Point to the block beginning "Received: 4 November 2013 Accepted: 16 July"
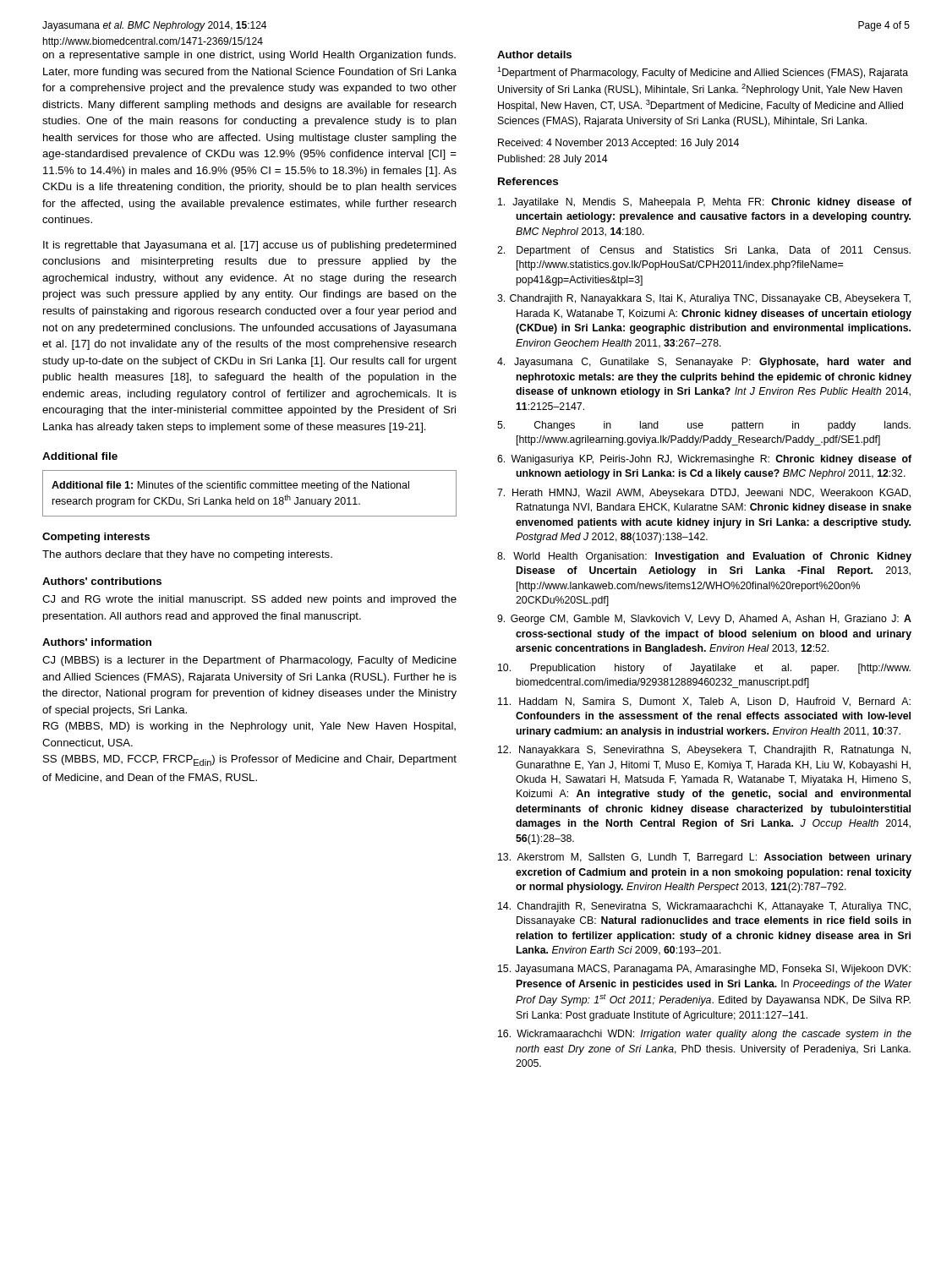 tap(618, 151)
